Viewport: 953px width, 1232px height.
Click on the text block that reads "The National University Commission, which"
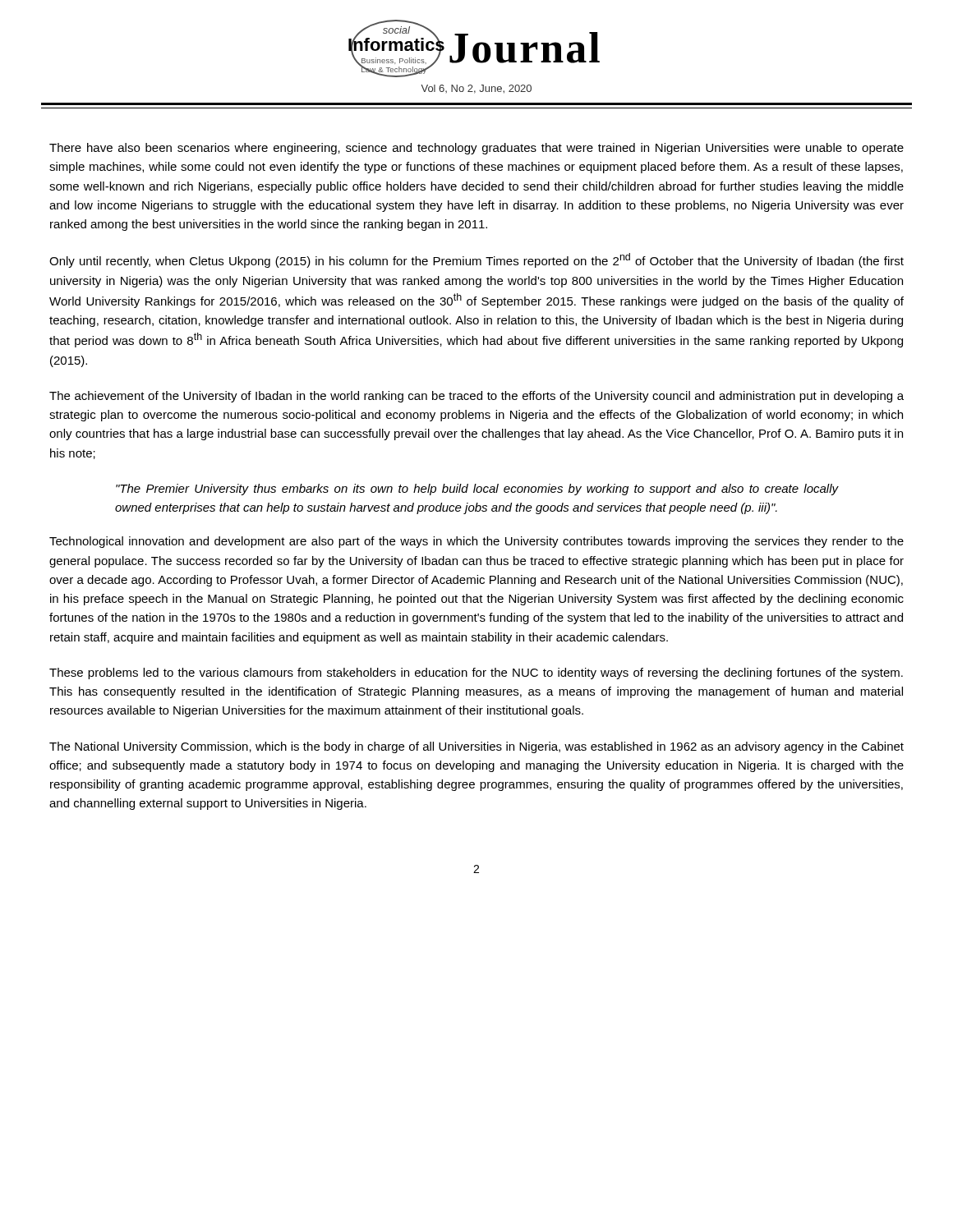coord(476,774)
